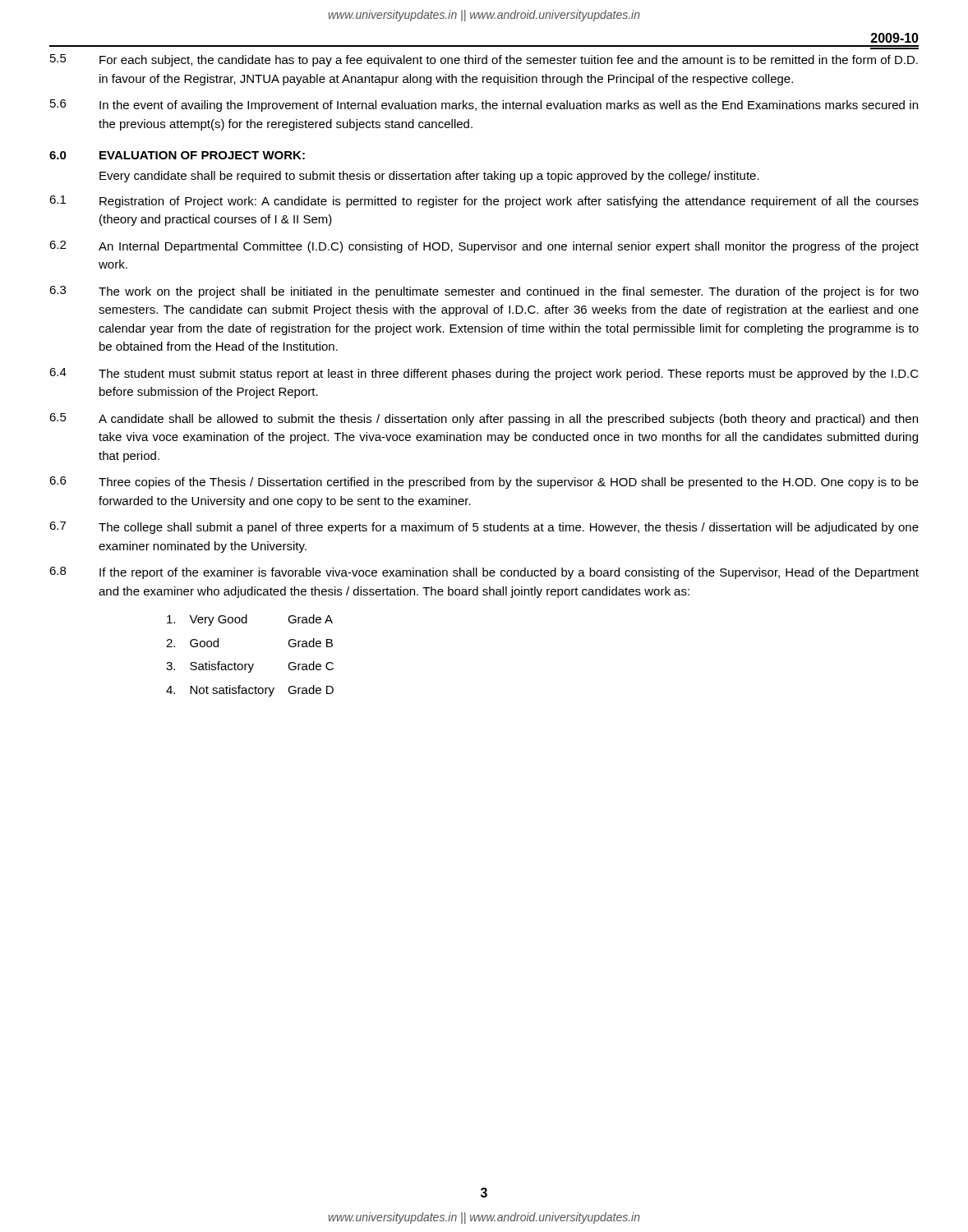The height and width of the screenshot is (1232, 968).
Task: Click on the list item with the text "6.3 The work on the project shall be"
Action: tap(484, 319)
